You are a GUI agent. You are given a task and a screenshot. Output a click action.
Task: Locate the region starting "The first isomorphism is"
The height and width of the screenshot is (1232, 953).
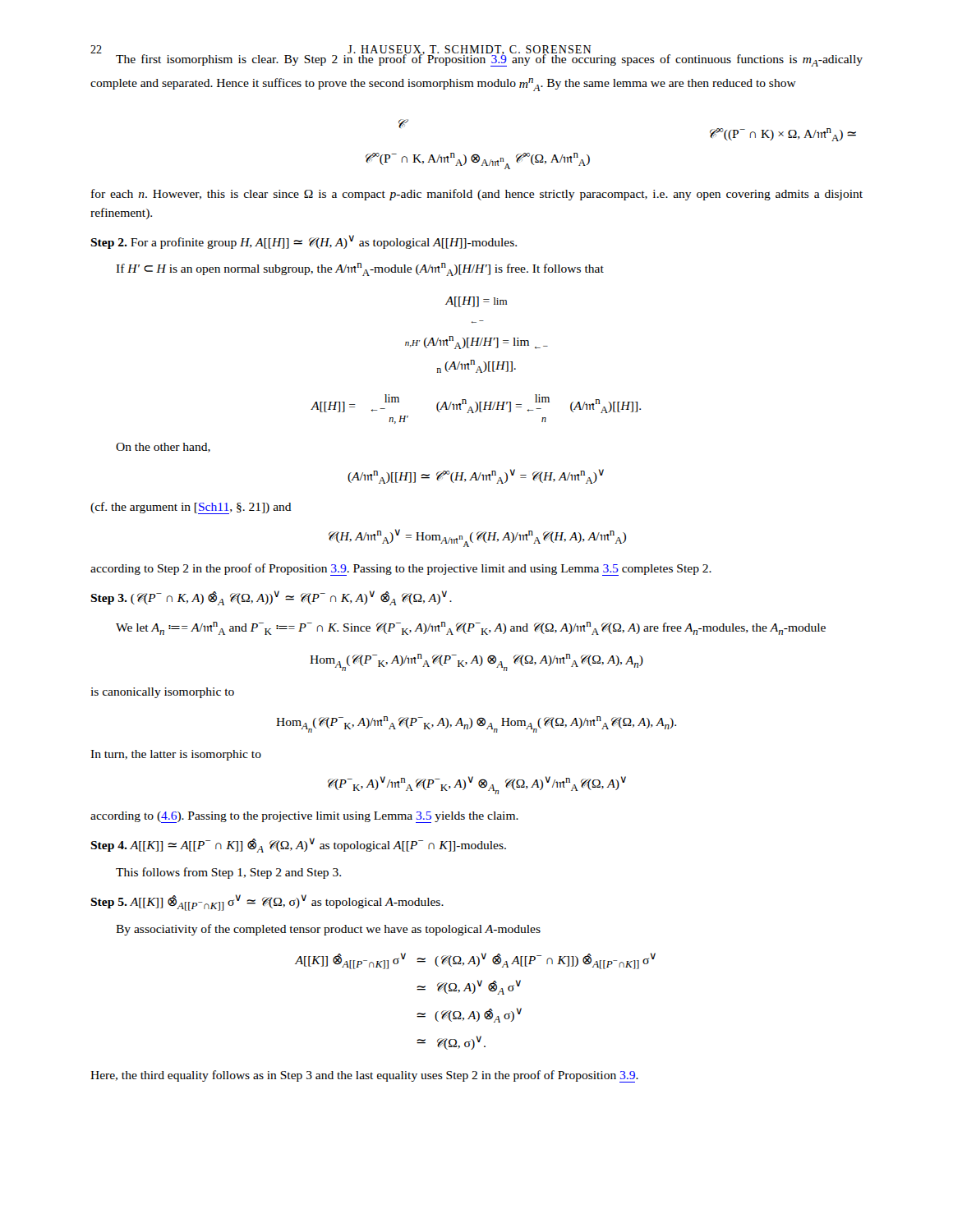click(x=476, y=72)
